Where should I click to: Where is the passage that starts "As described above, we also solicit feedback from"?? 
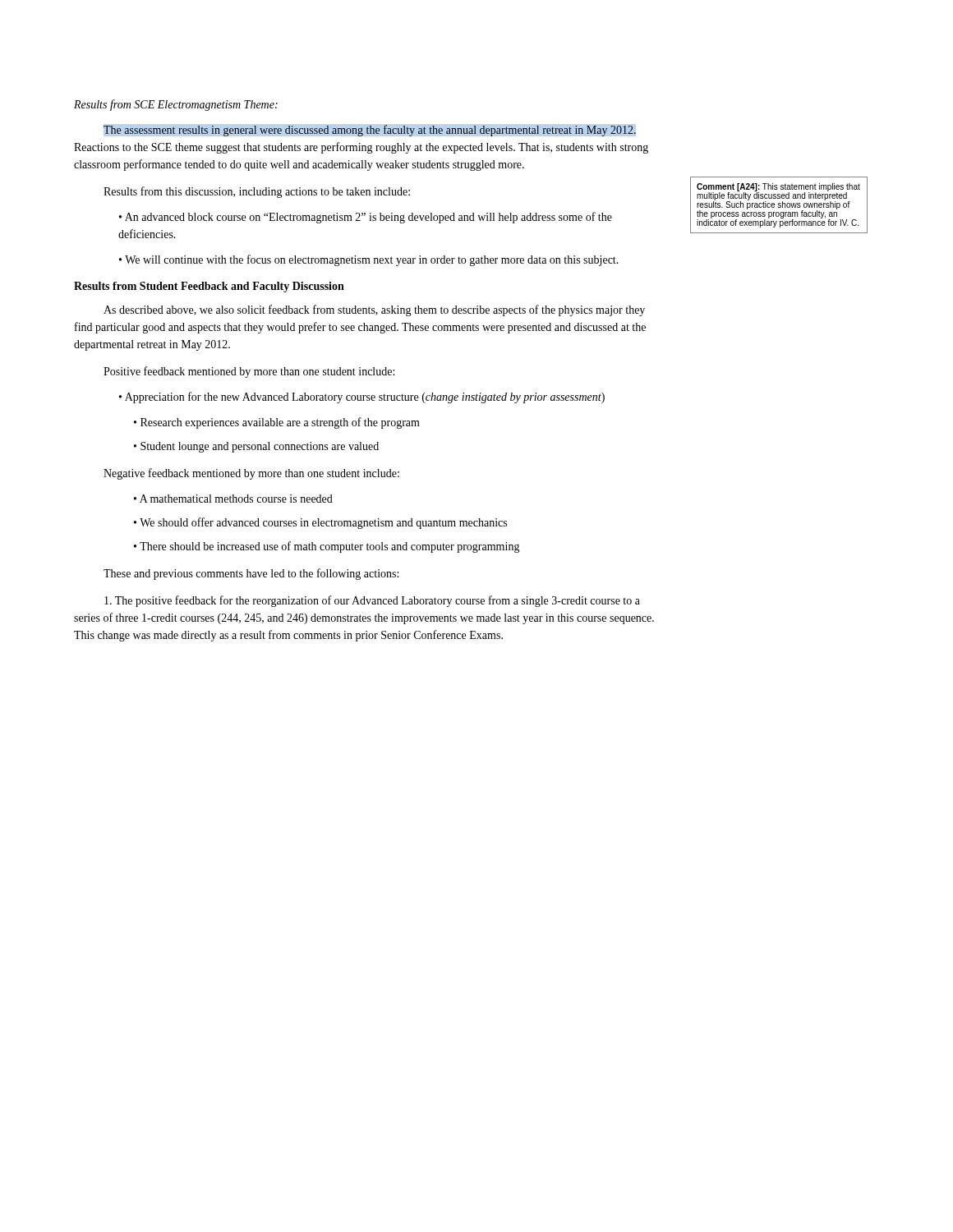(x=360, y=327)
